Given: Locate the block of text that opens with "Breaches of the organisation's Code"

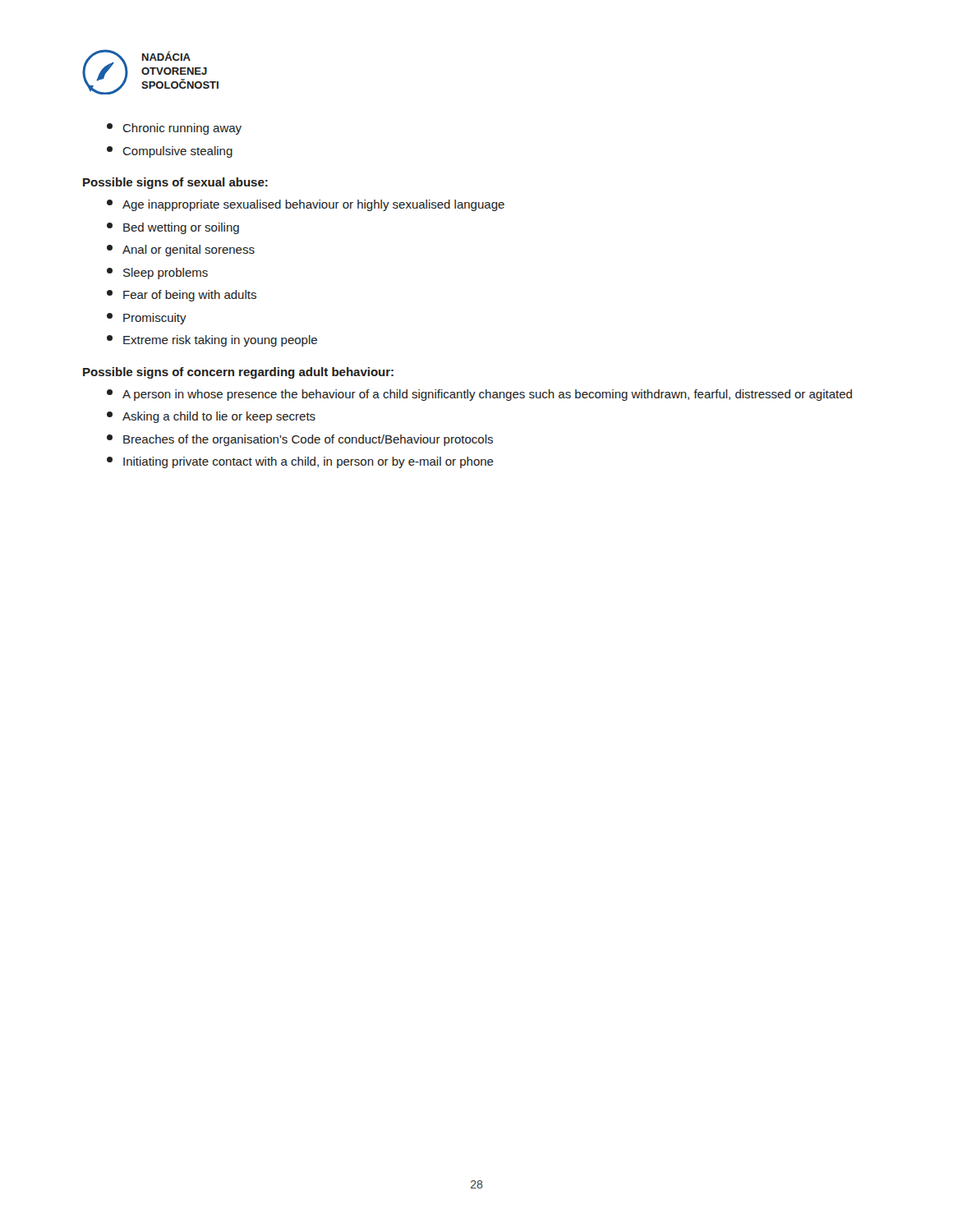Looking at the screenshot, I should coord(300,439).
